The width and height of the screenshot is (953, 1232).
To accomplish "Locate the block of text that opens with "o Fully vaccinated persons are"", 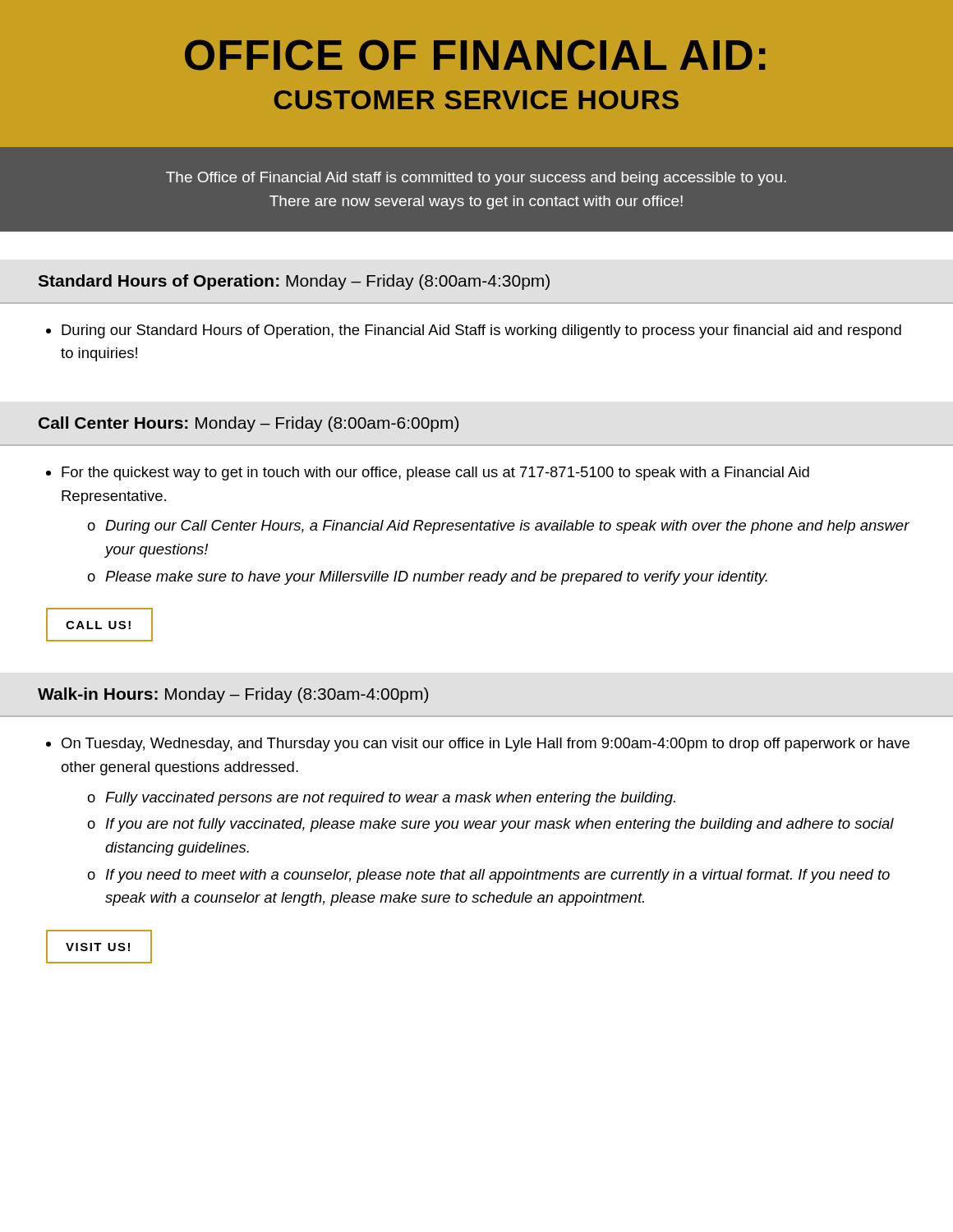I will 382,798.
